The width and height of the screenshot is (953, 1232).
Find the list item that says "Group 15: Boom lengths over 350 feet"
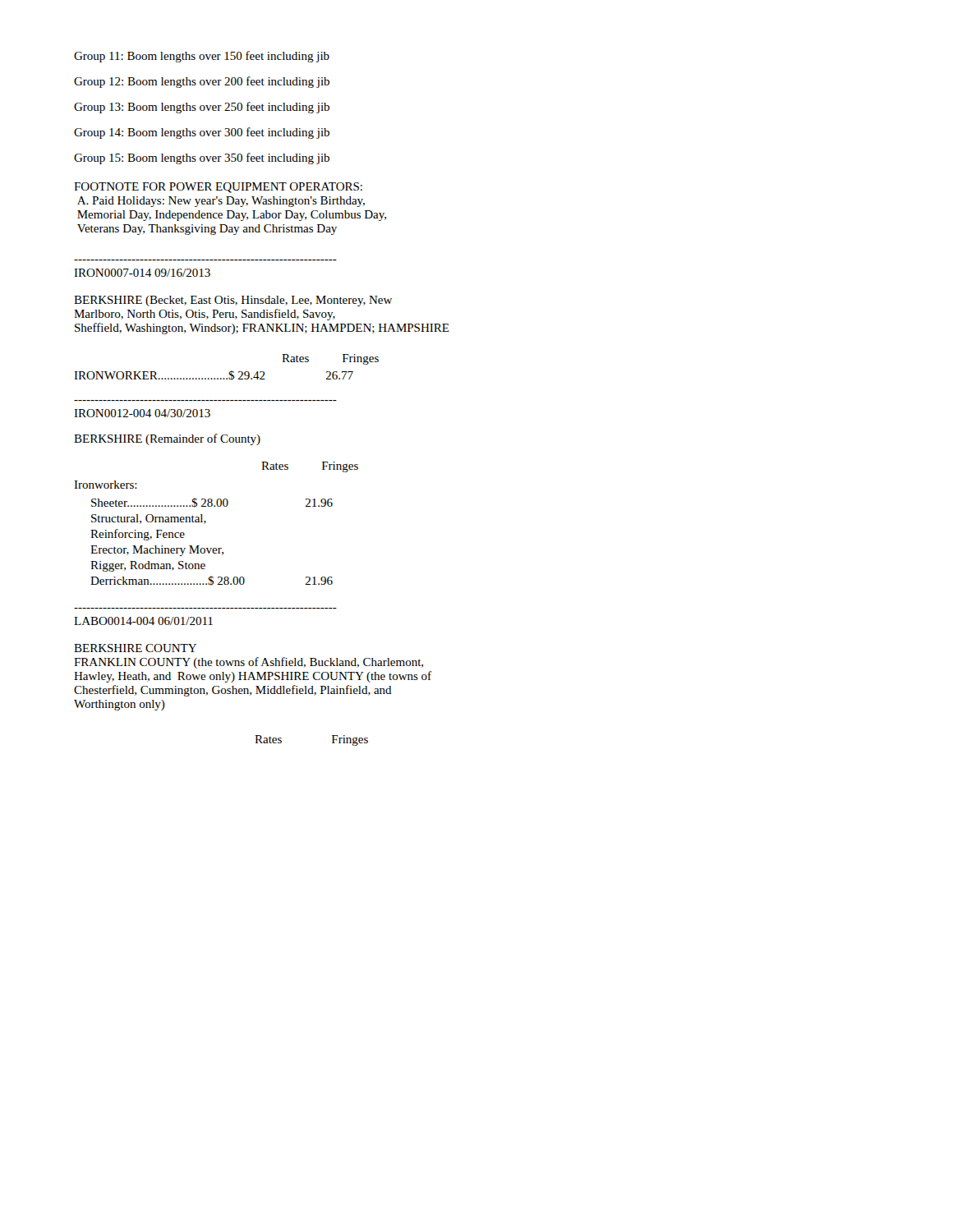pyautogui.click(x=202, y=158)
